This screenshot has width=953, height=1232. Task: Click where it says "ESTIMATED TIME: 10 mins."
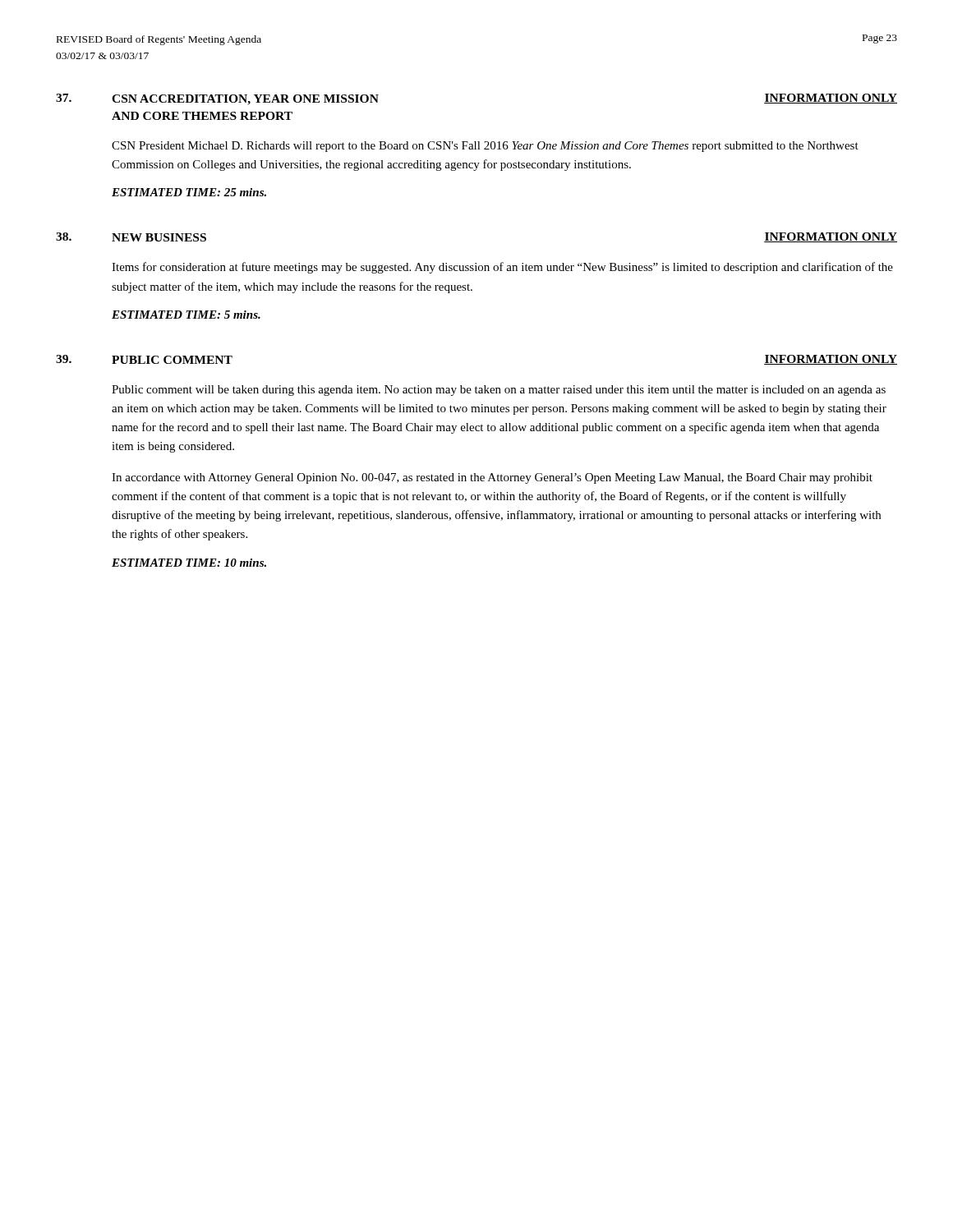(189, 562)
